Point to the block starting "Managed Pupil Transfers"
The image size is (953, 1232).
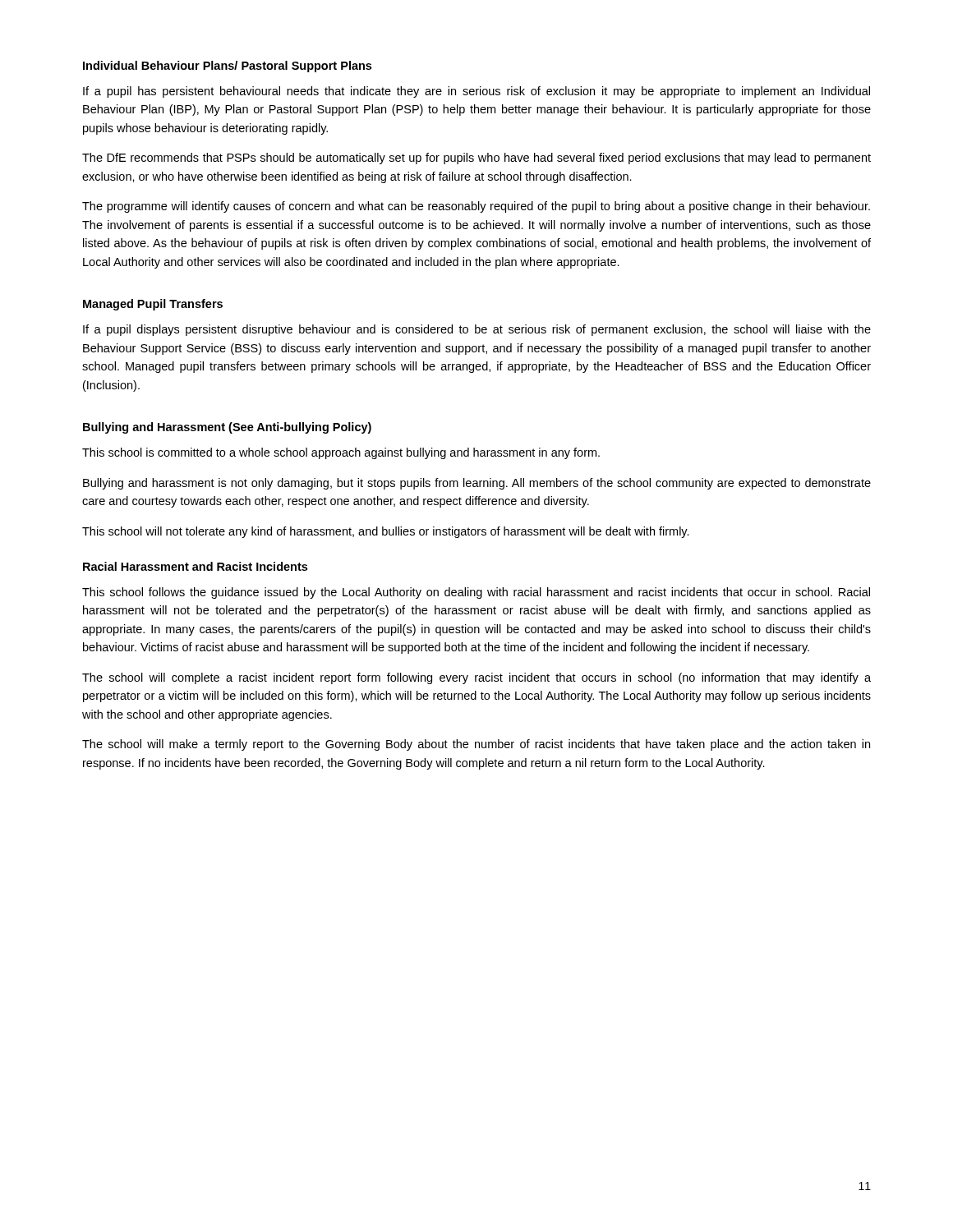(153, 304)
